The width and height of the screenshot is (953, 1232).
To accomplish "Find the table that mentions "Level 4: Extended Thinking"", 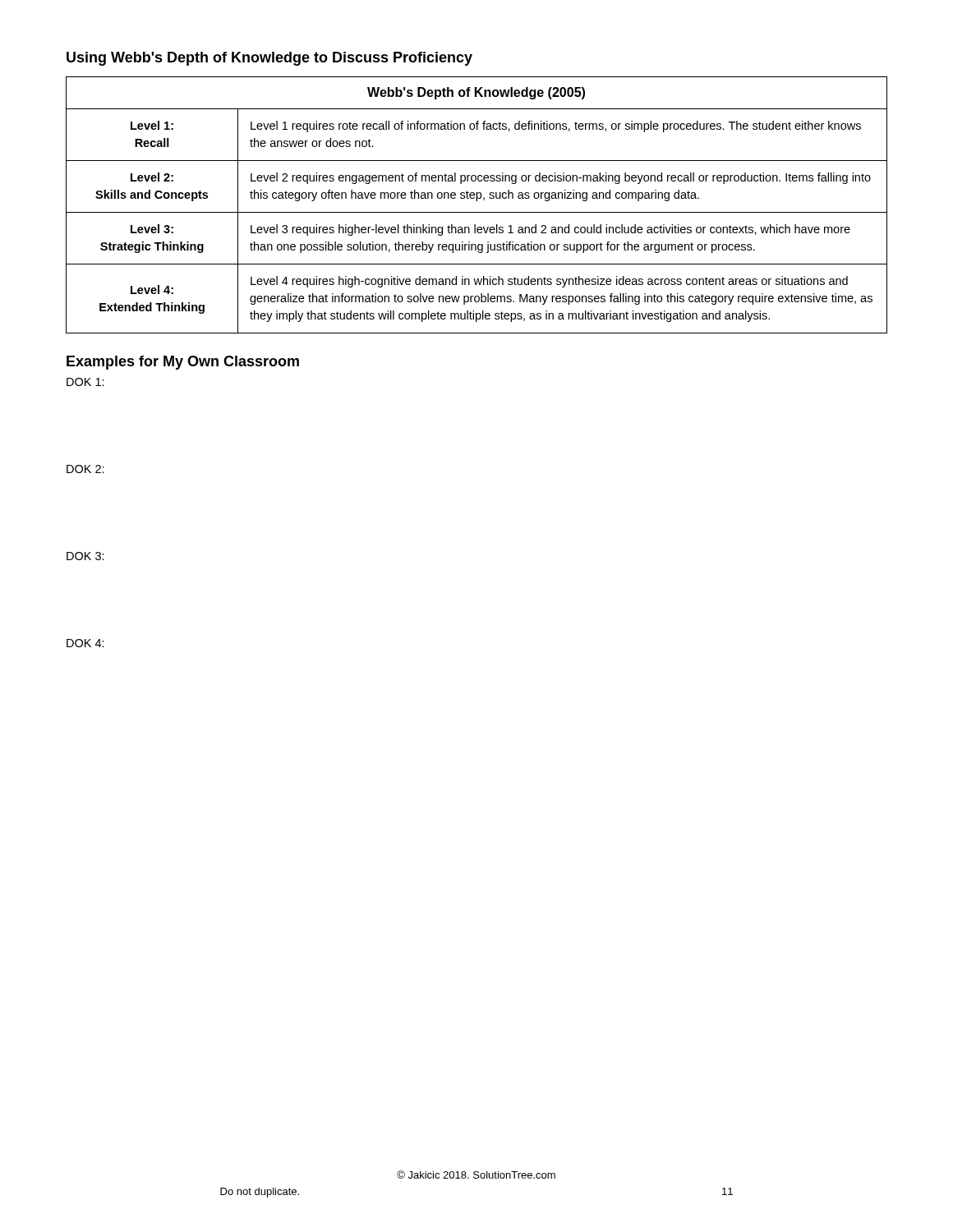I will click(476, 205).
